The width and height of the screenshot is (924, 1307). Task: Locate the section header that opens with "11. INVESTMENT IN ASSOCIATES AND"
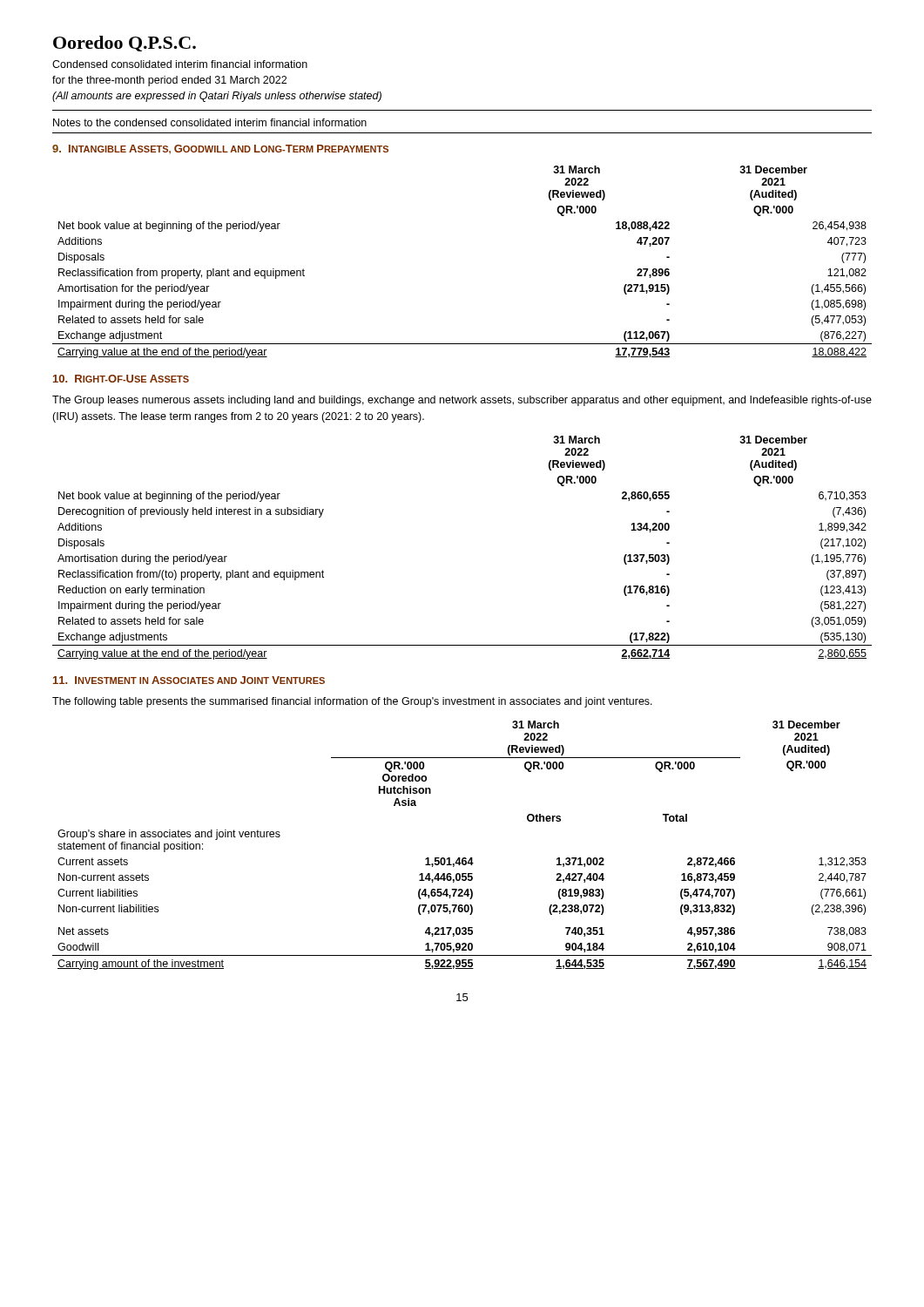coord(189,680)
